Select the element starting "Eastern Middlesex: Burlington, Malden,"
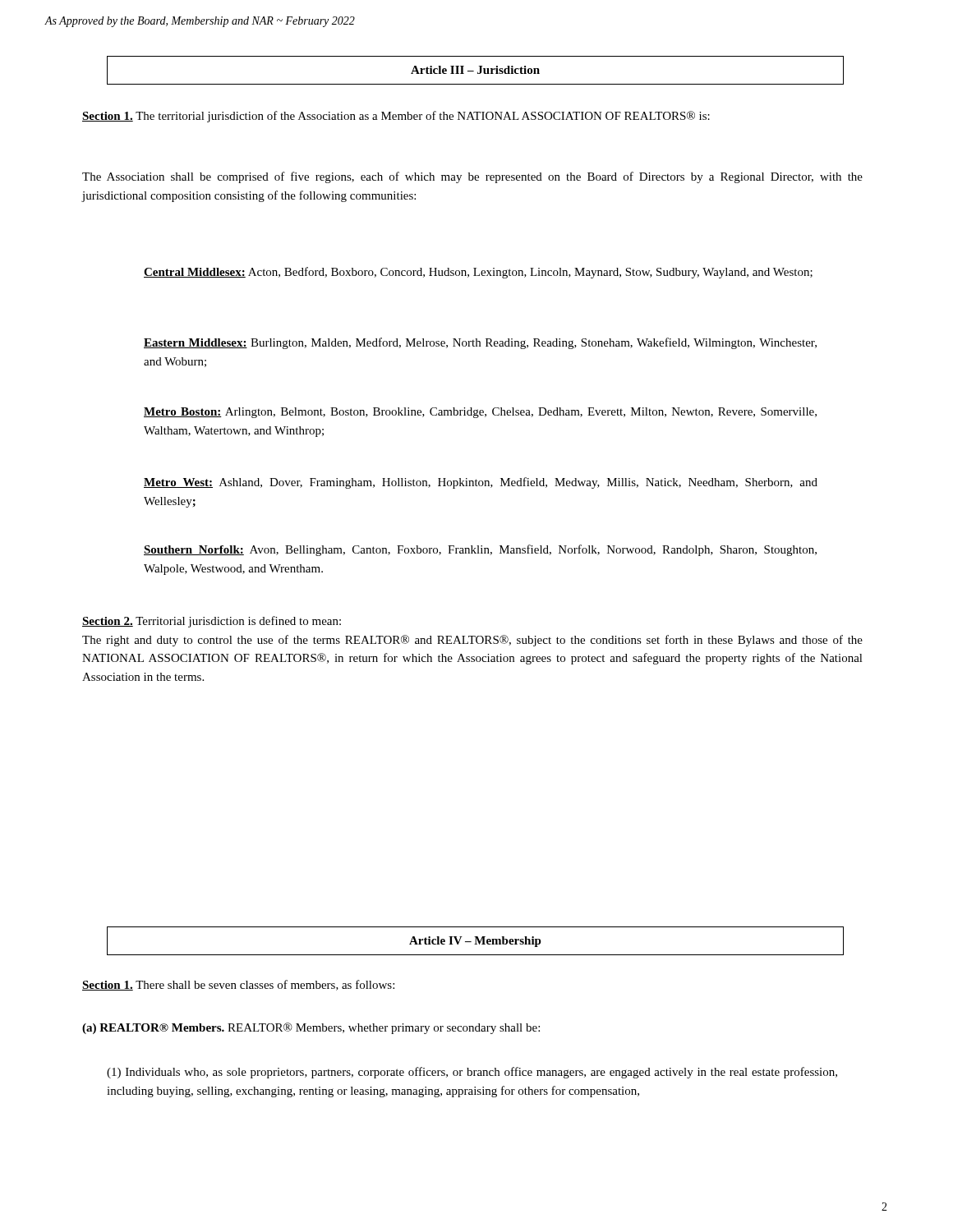Viewport: 953px width, 1232px height. [x=481, y=352]
